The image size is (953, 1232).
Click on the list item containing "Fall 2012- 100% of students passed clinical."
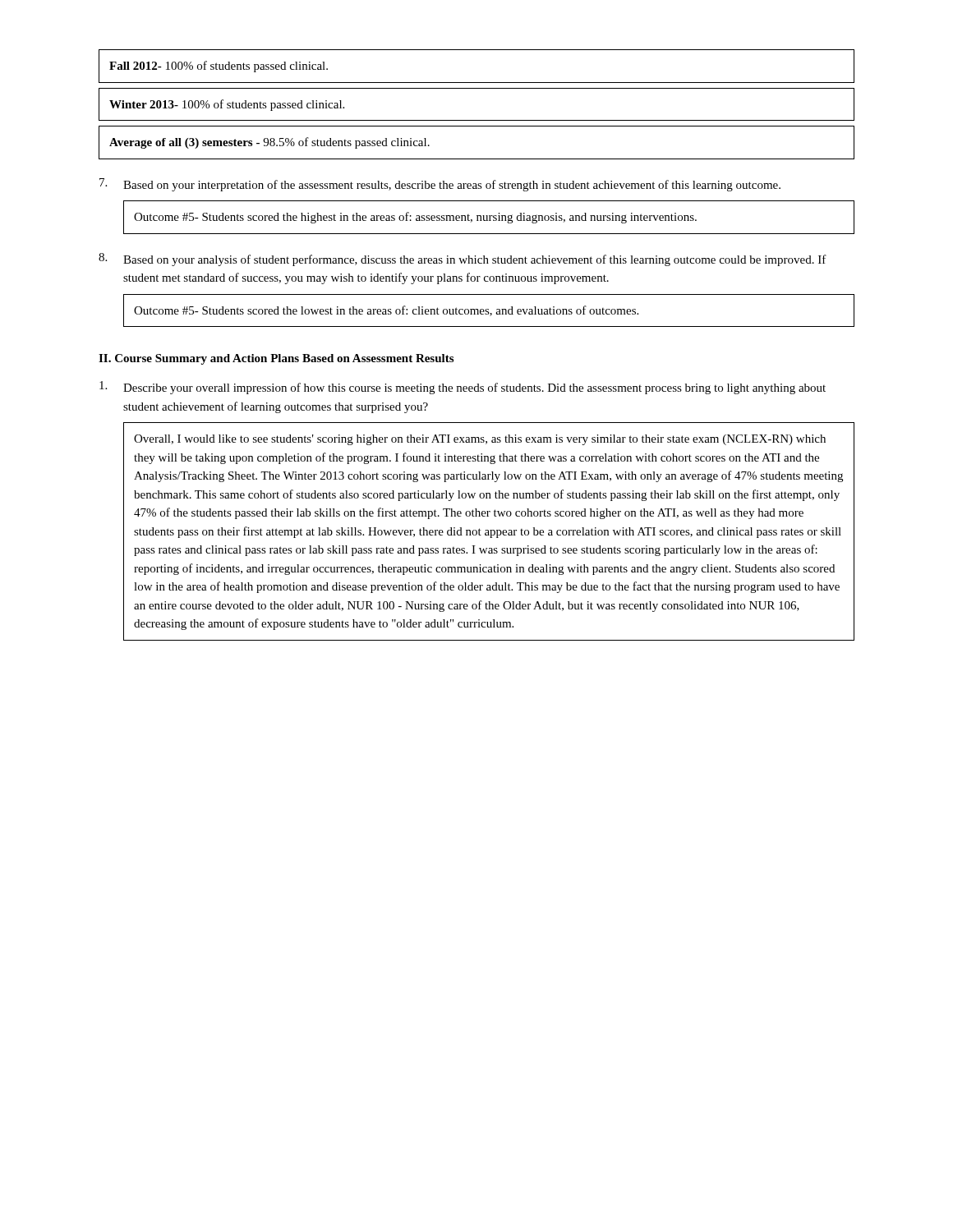[219, 66]
